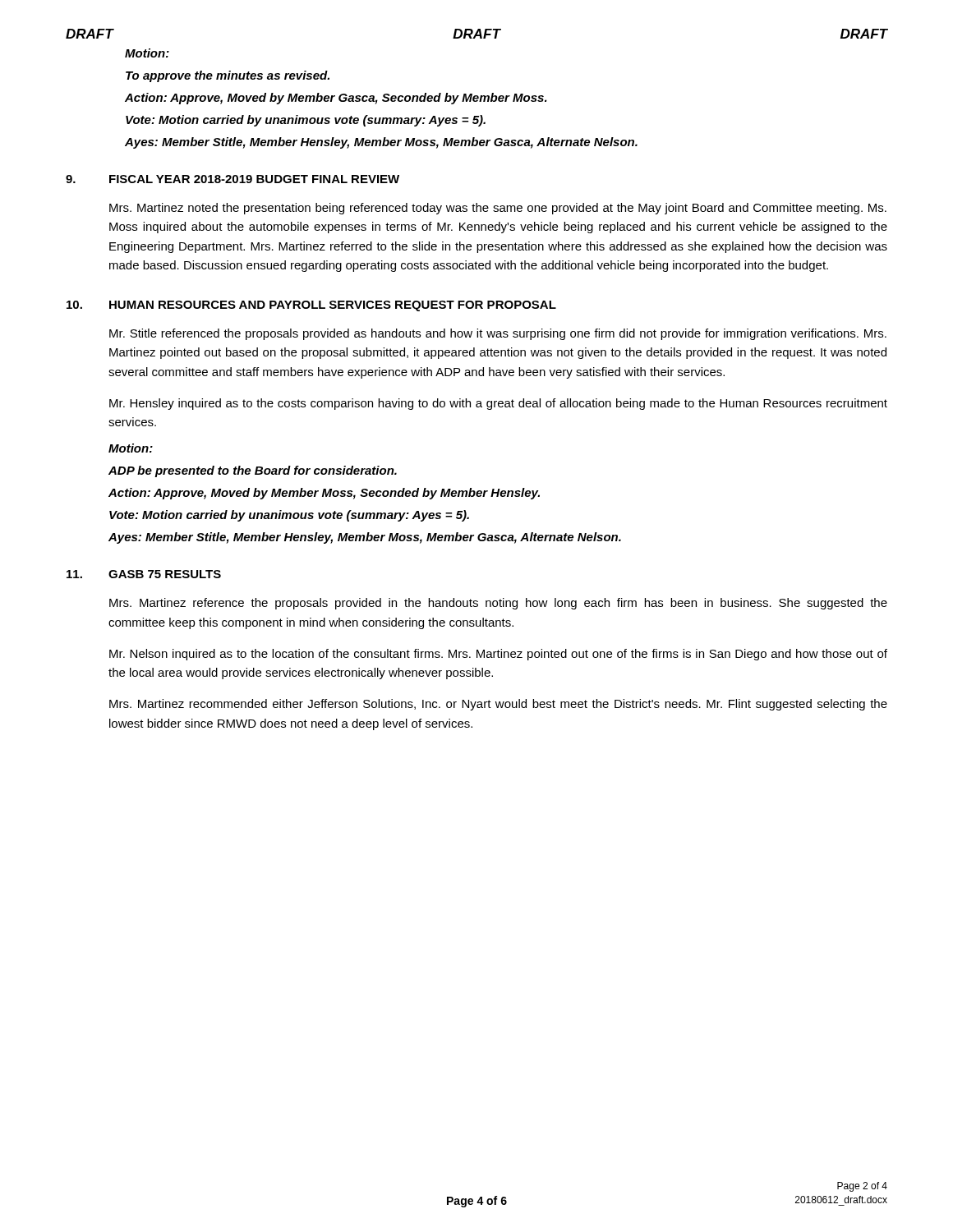
Task: Locate the text block with the text "Mrs. Martinez reference the proposals provided"
Action: tap(498, 612)
